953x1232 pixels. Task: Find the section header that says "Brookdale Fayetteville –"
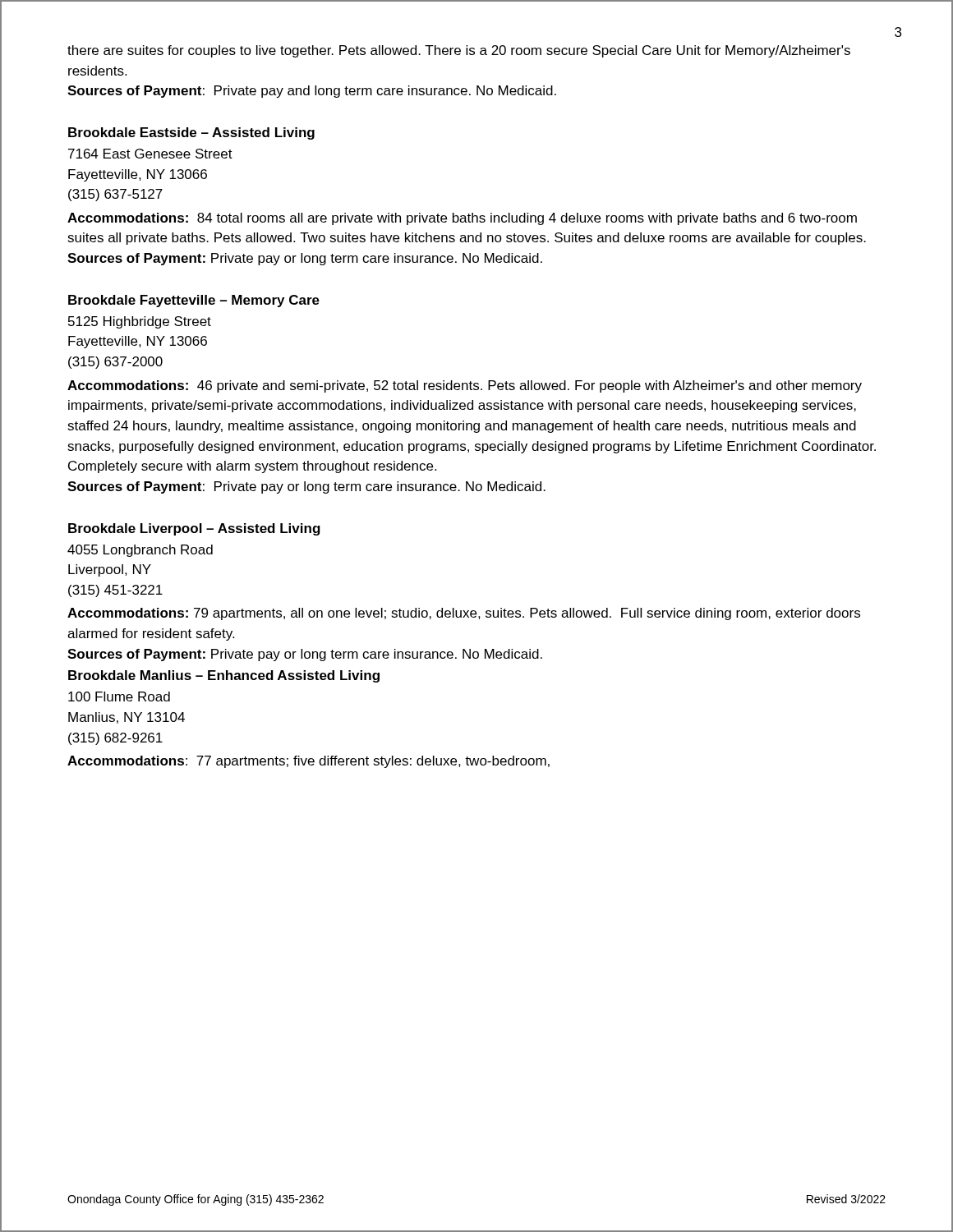(194, 300)
